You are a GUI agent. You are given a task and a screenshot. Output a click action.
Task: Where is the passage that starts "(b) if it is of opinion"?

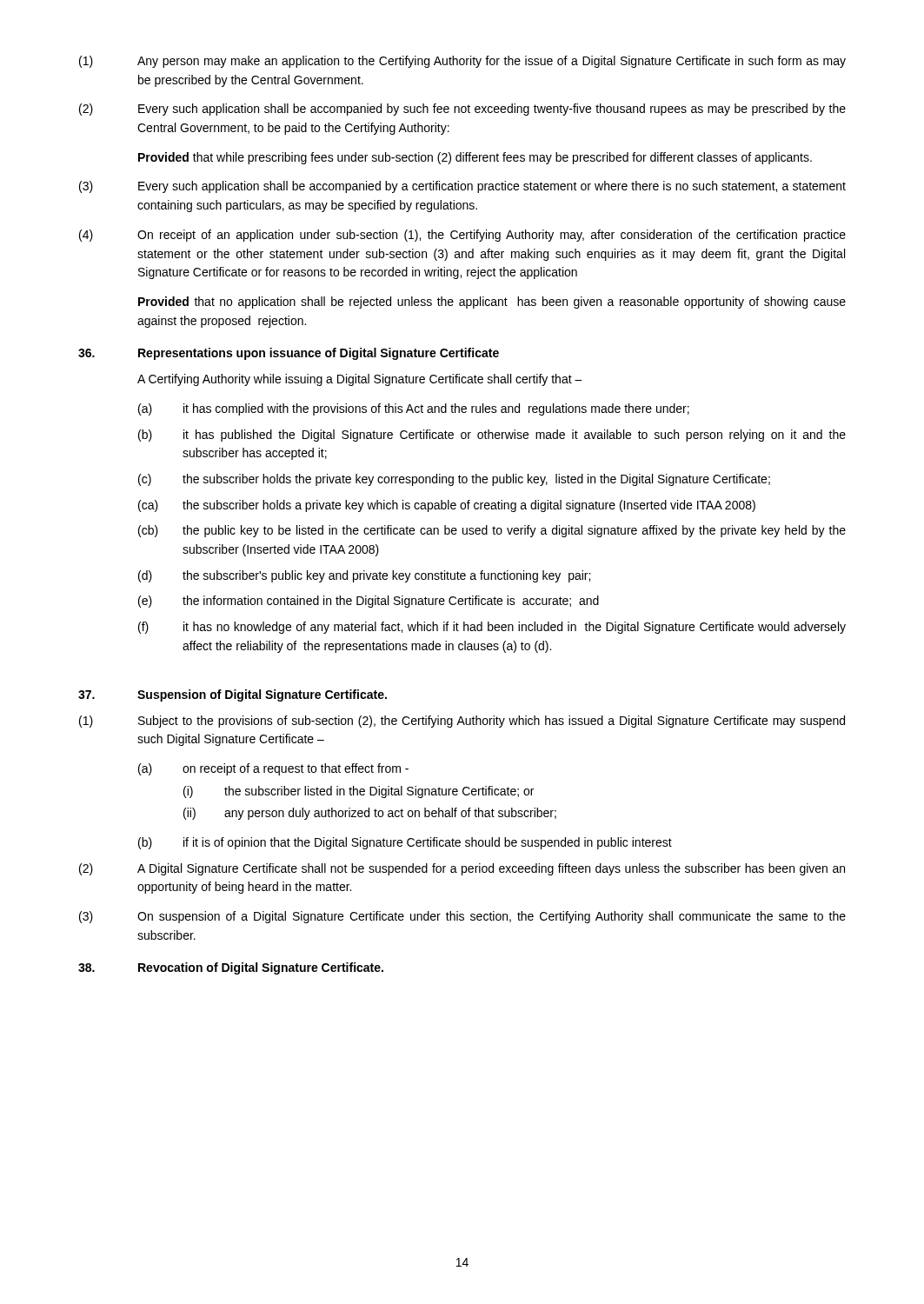point(492,843)
